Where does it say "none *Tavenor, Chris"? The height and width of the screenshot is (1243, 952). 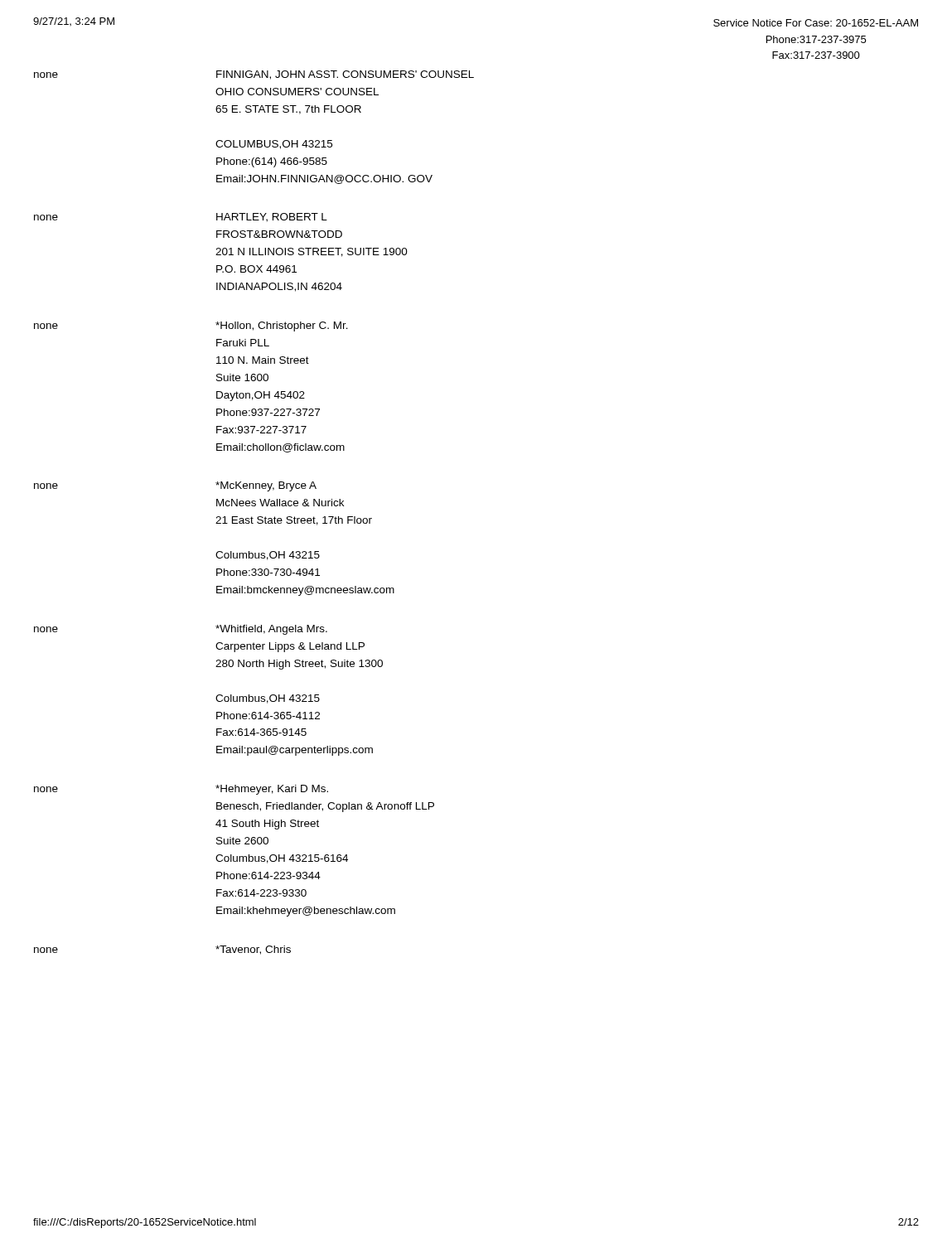50,950
